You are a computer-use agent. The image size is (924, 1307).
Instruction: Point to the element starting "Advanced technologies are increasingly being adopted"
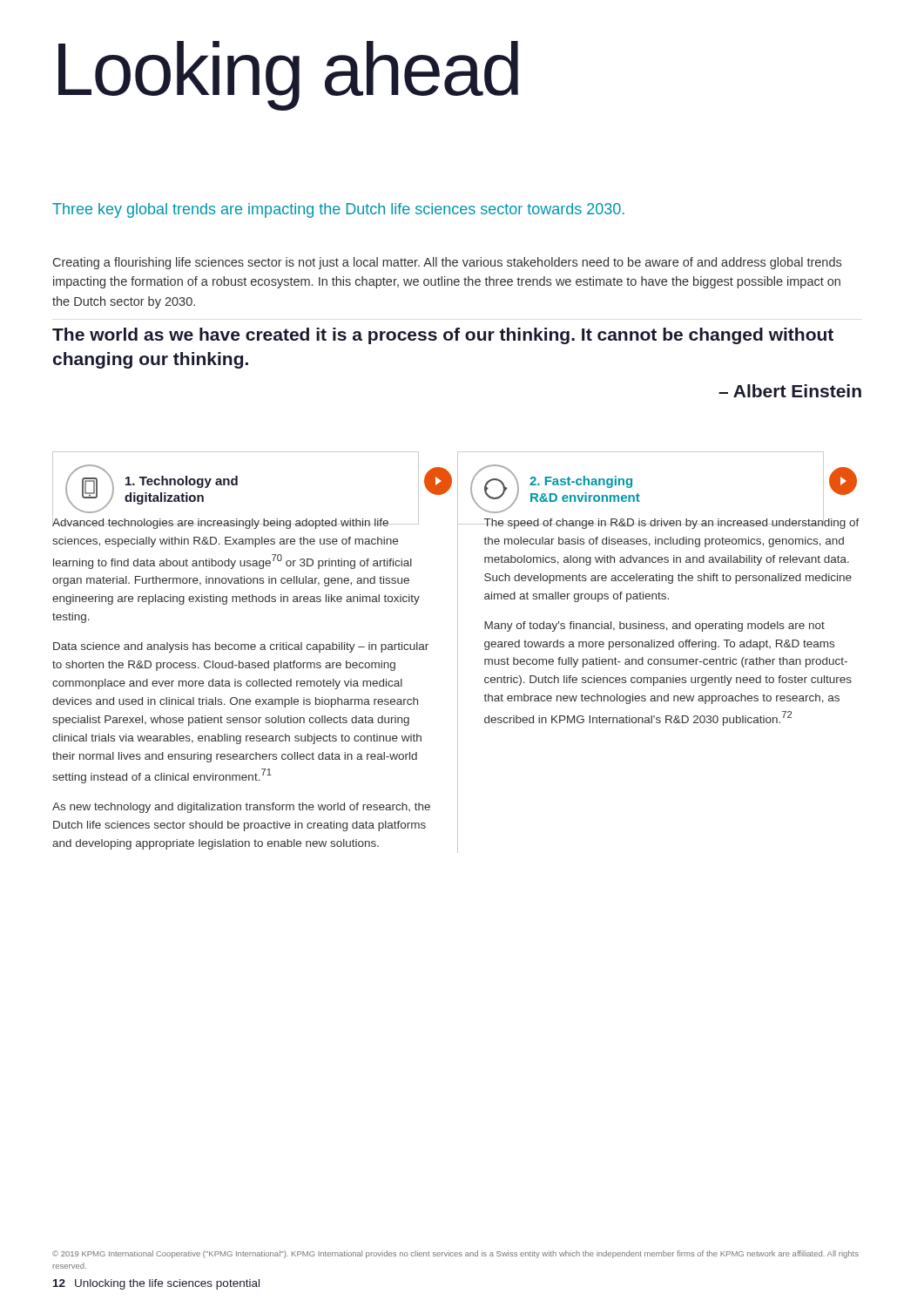[x=241, y=683]
